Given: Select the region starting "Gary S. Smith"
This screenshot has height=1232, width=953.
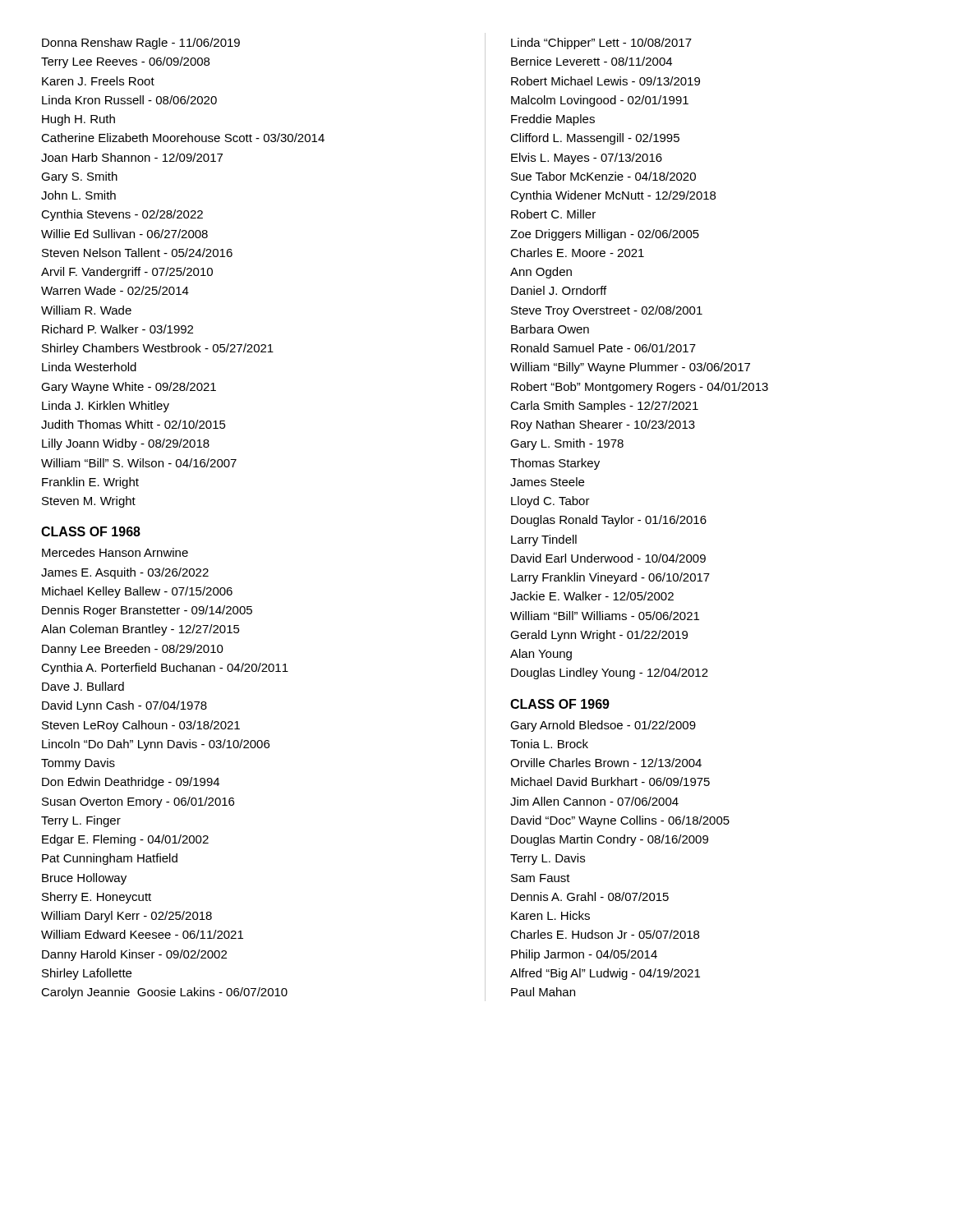Looking at the screenshot, I should pos(79,176).
